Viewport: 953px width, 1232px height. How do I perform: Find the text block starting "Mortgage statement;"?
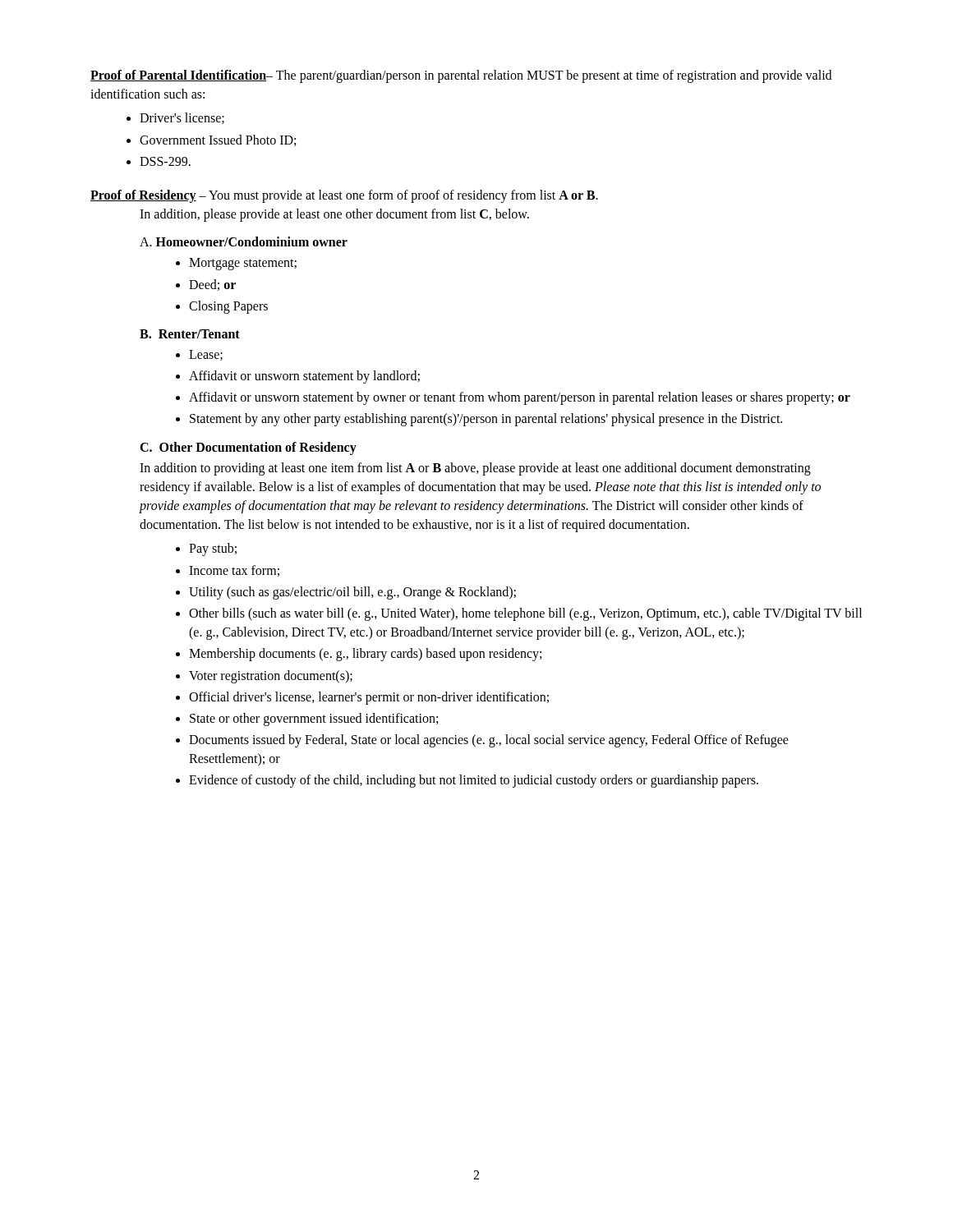[x=243, y=263]
